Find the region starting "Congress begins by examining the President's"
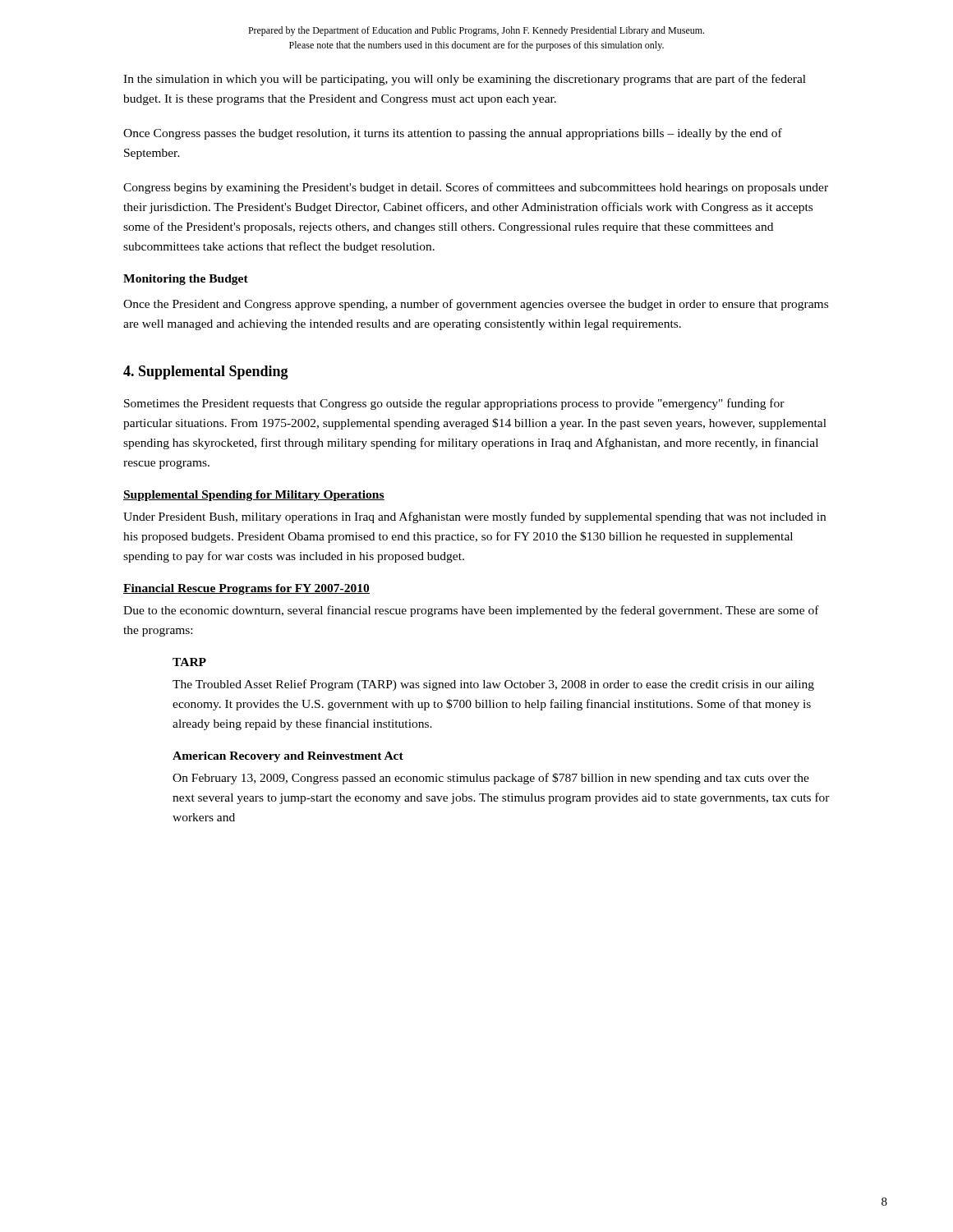Screen dimensions: 1232x953 476,216
